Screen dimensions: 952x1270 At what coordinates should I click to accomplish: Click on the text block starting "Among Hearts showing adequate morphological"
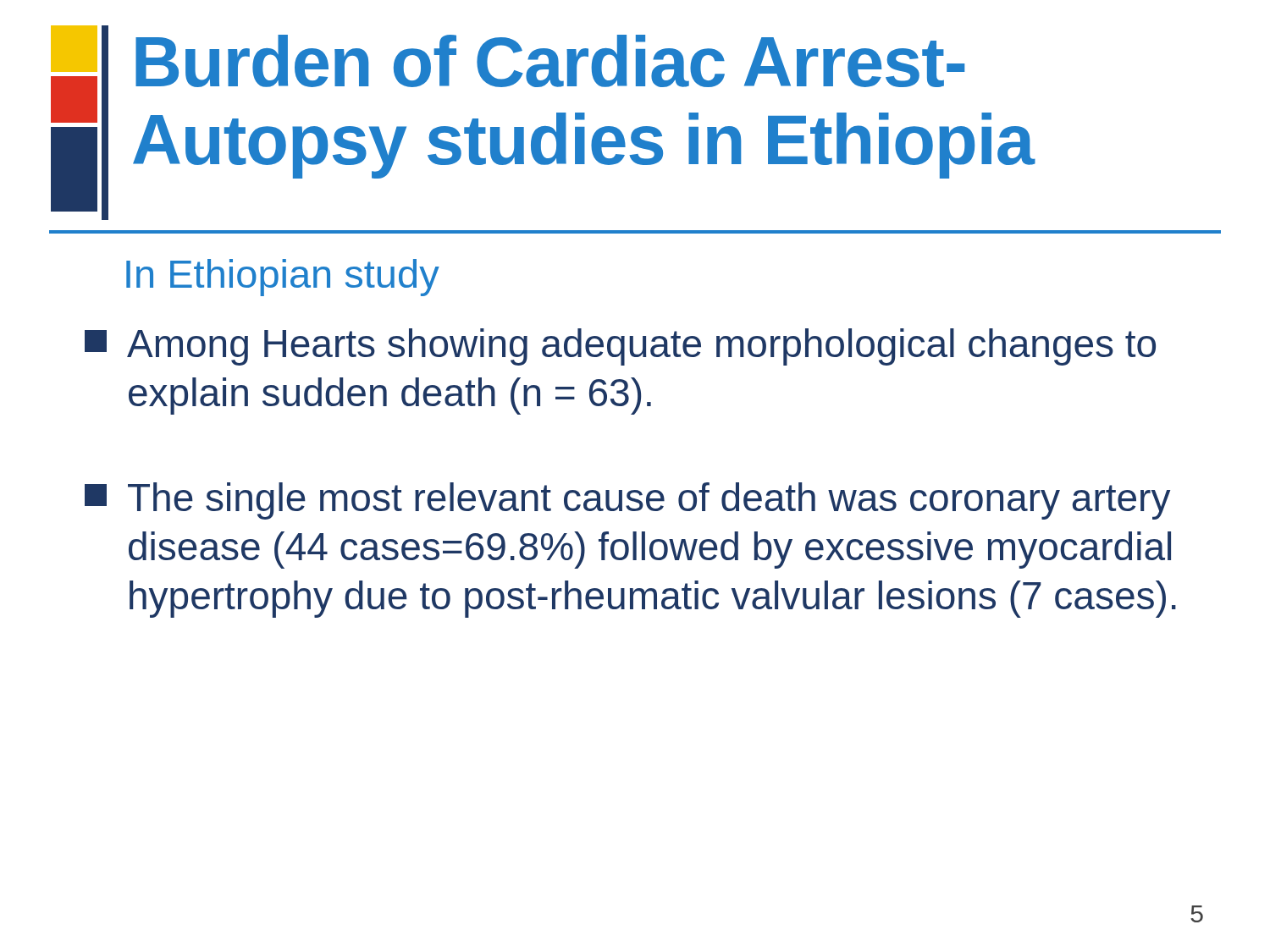647,369
